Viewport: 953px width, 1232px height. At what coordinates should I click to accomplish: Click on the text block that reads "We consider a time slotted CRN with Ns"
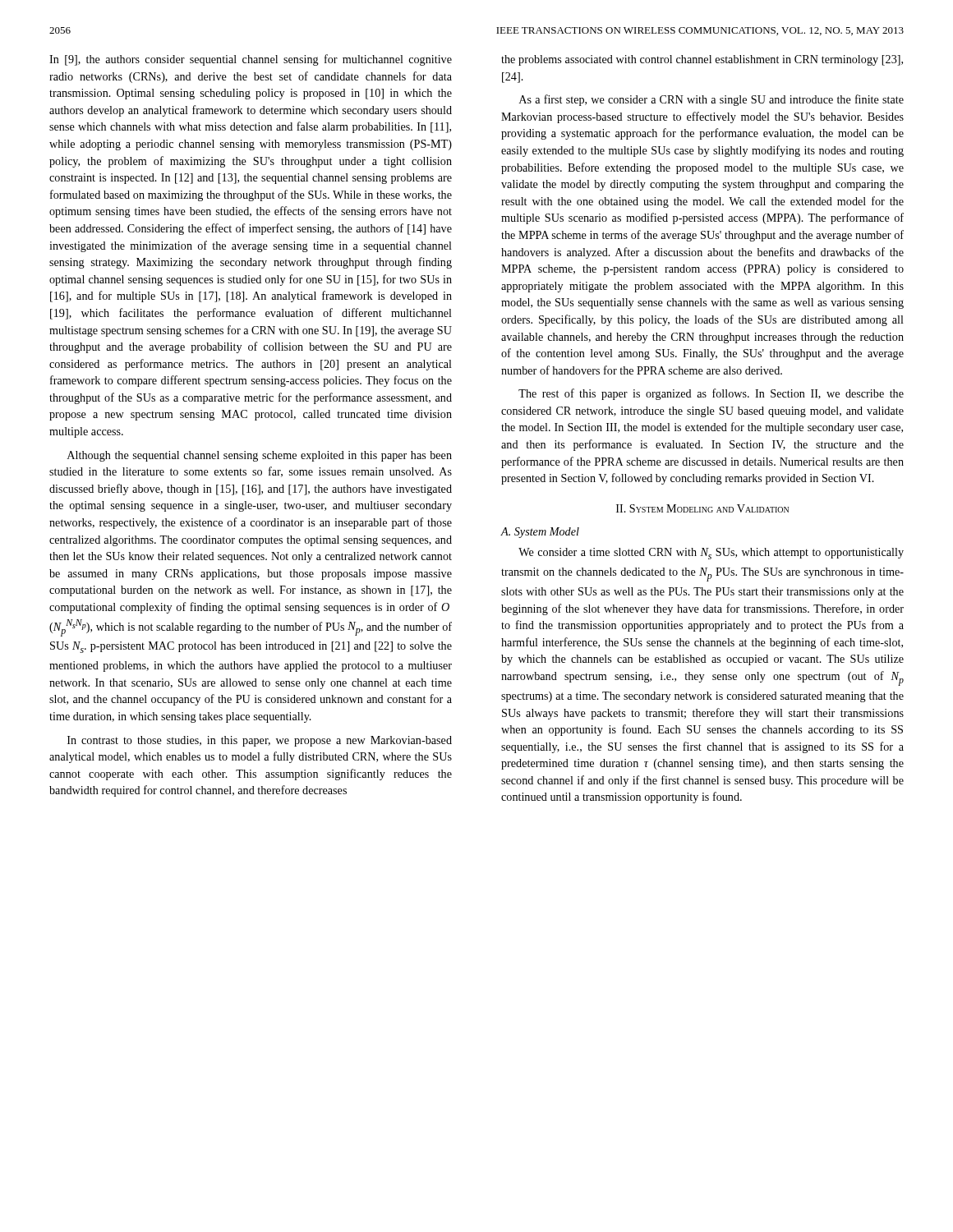point(702,675)
